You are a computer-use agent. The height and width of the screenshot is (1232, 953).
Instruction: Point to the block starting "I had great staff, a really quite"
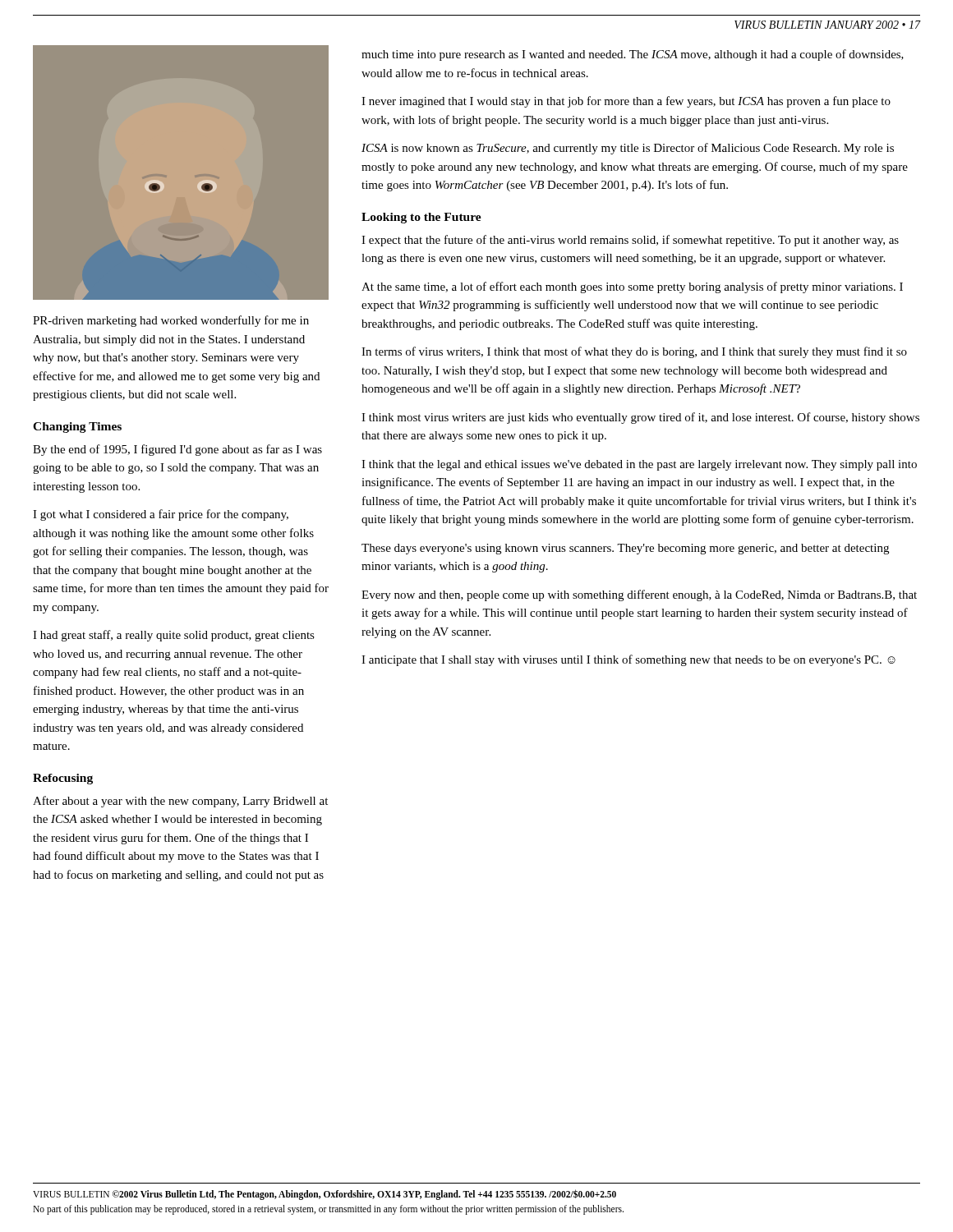(174, 690)
